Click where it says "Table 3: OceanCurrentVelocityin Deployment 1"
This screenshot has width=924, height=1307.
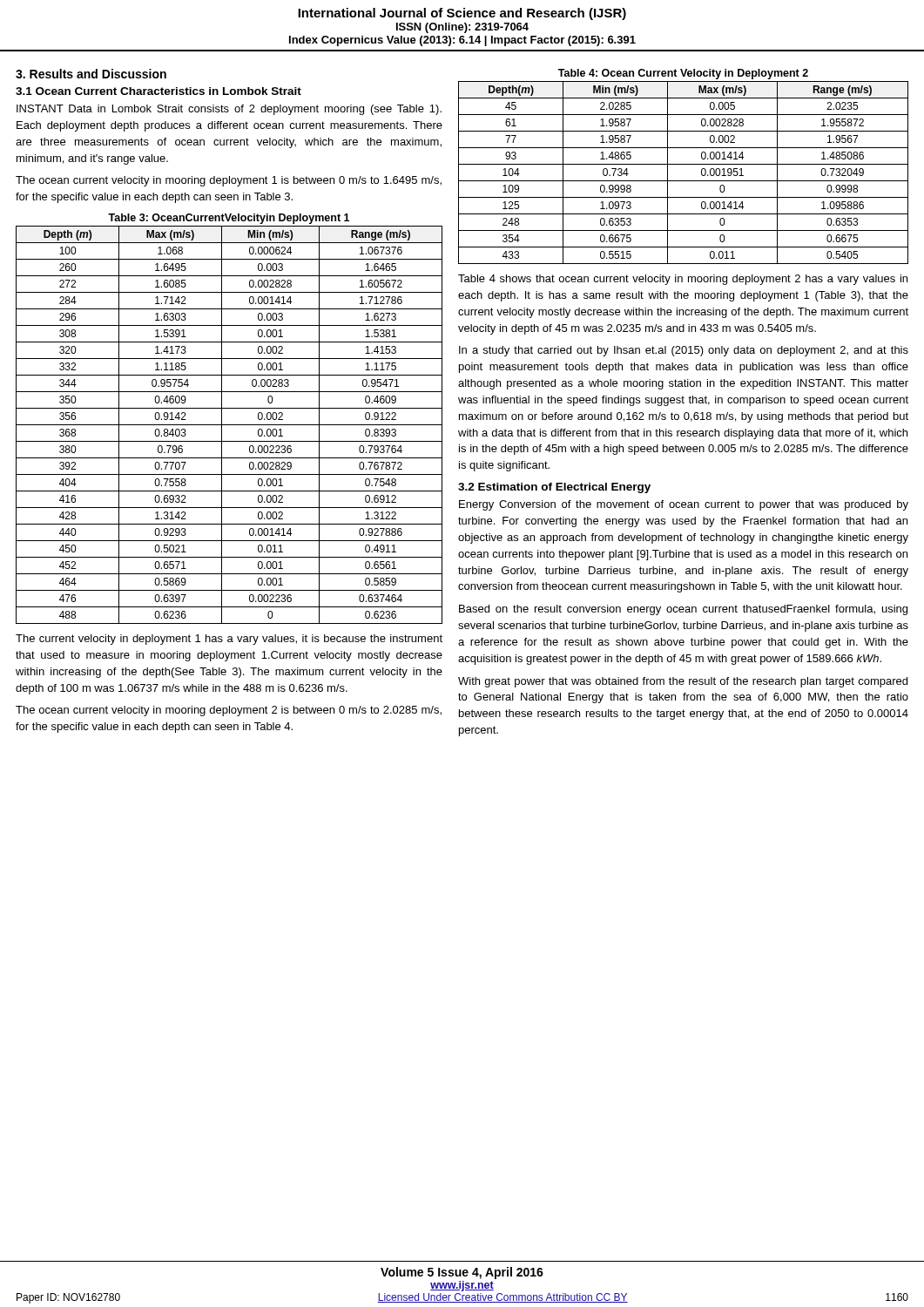click(x=229, y=218)
